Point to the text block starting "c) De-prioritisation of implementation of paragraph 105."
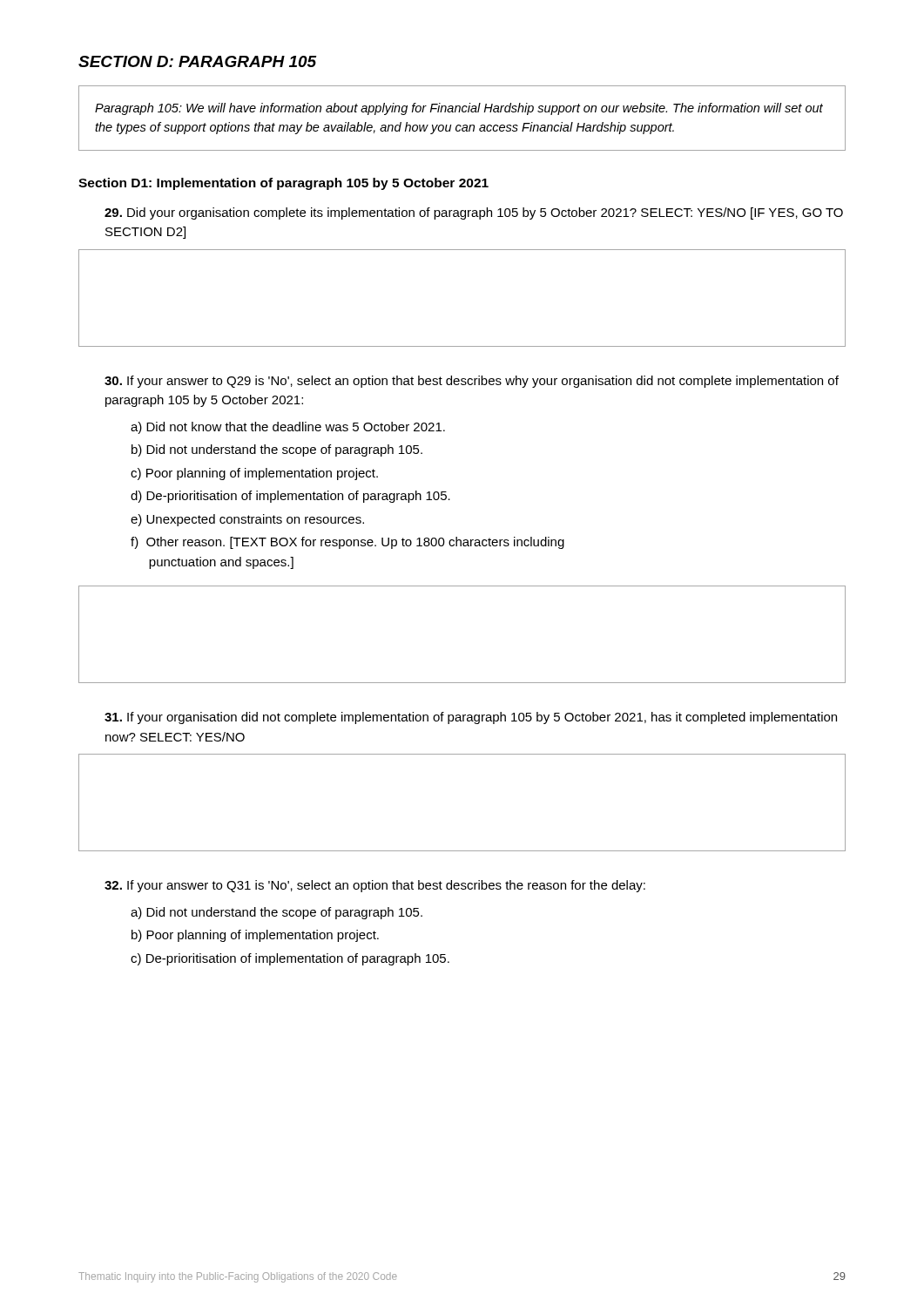 (x=290, y=958)
